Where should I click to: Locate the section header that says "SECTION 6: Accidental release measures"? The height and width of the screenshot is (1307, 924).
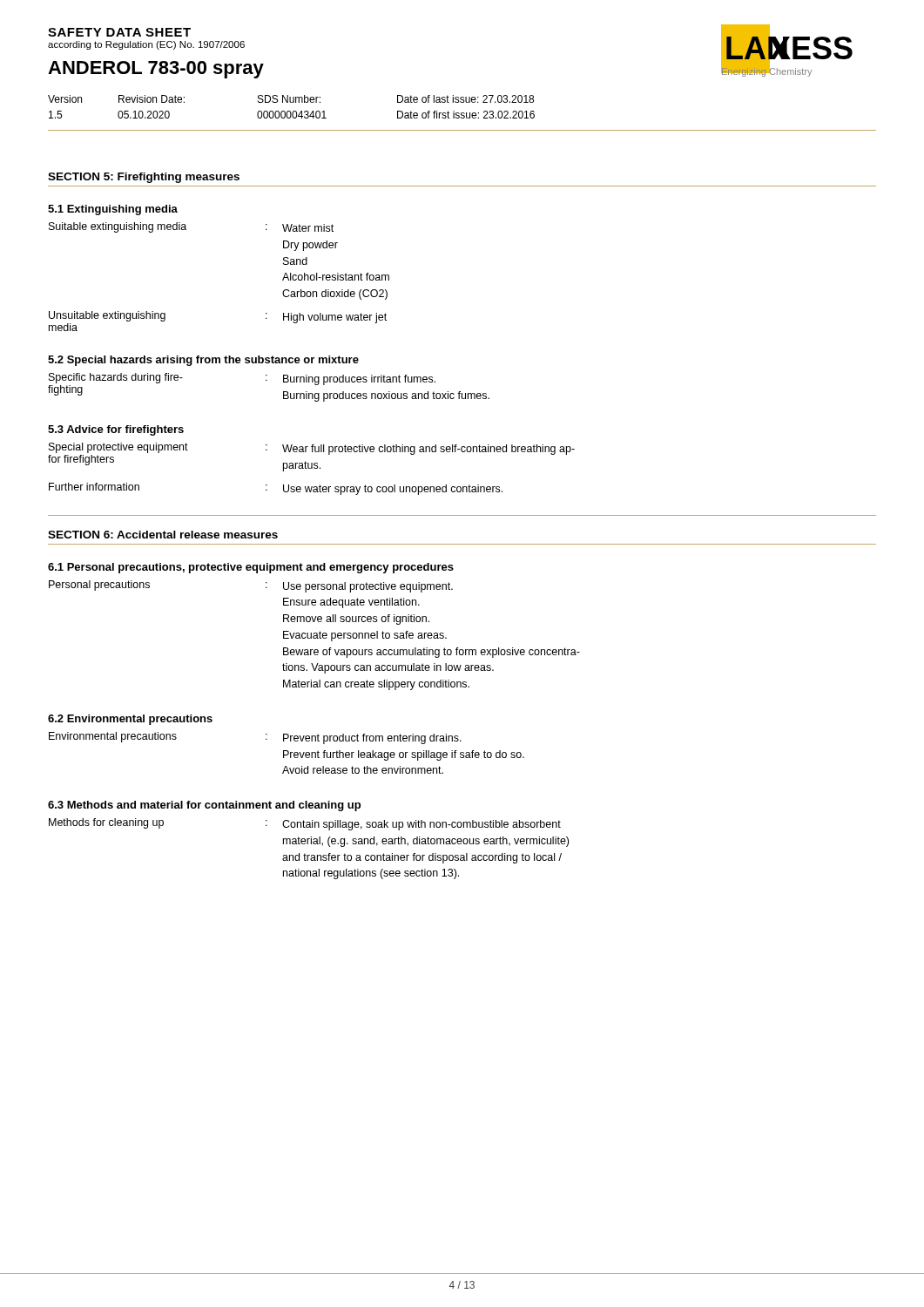(163, 534)
